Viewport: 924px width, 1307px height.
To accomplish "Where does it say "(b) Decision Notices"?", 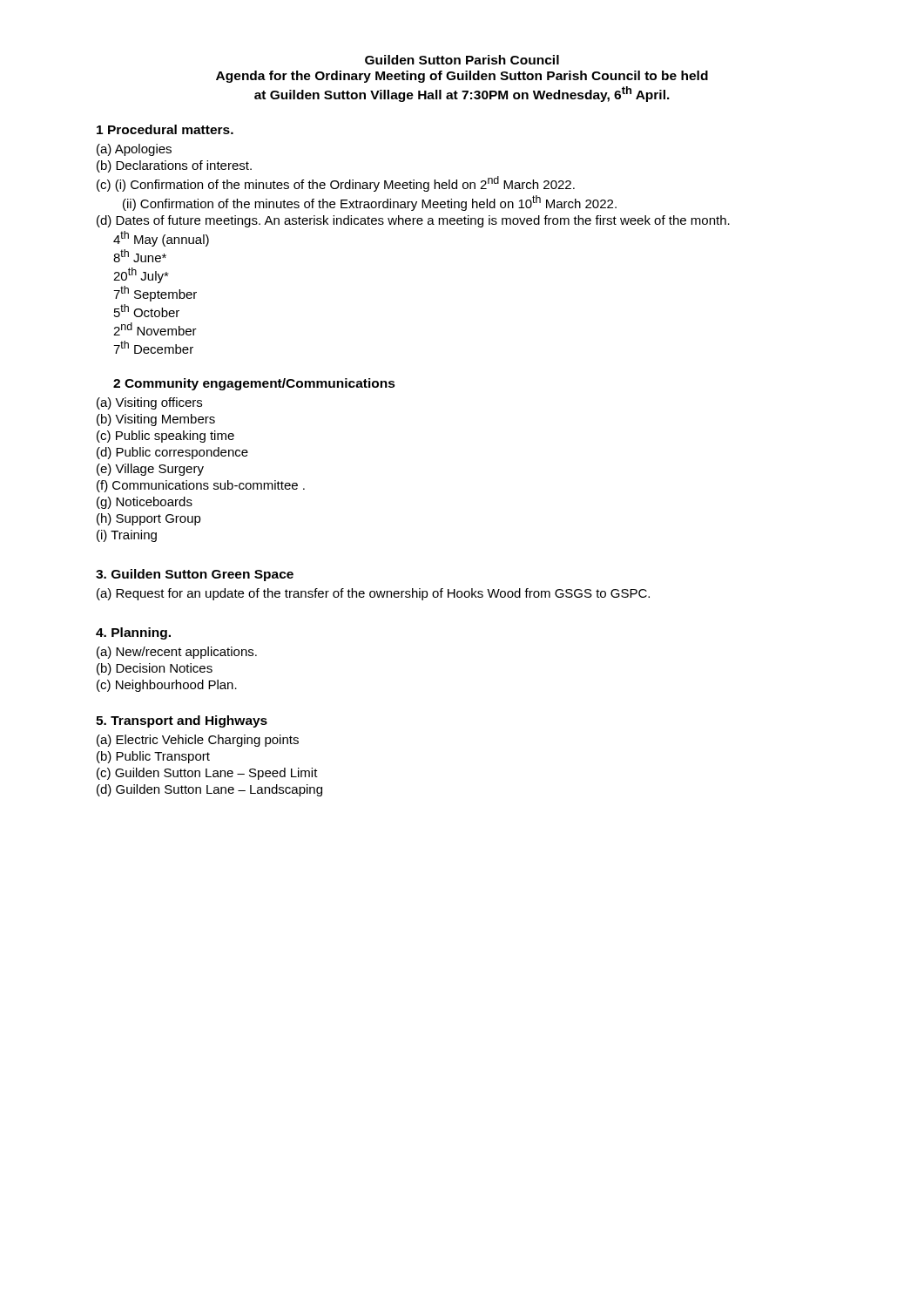I will (154, 668).
